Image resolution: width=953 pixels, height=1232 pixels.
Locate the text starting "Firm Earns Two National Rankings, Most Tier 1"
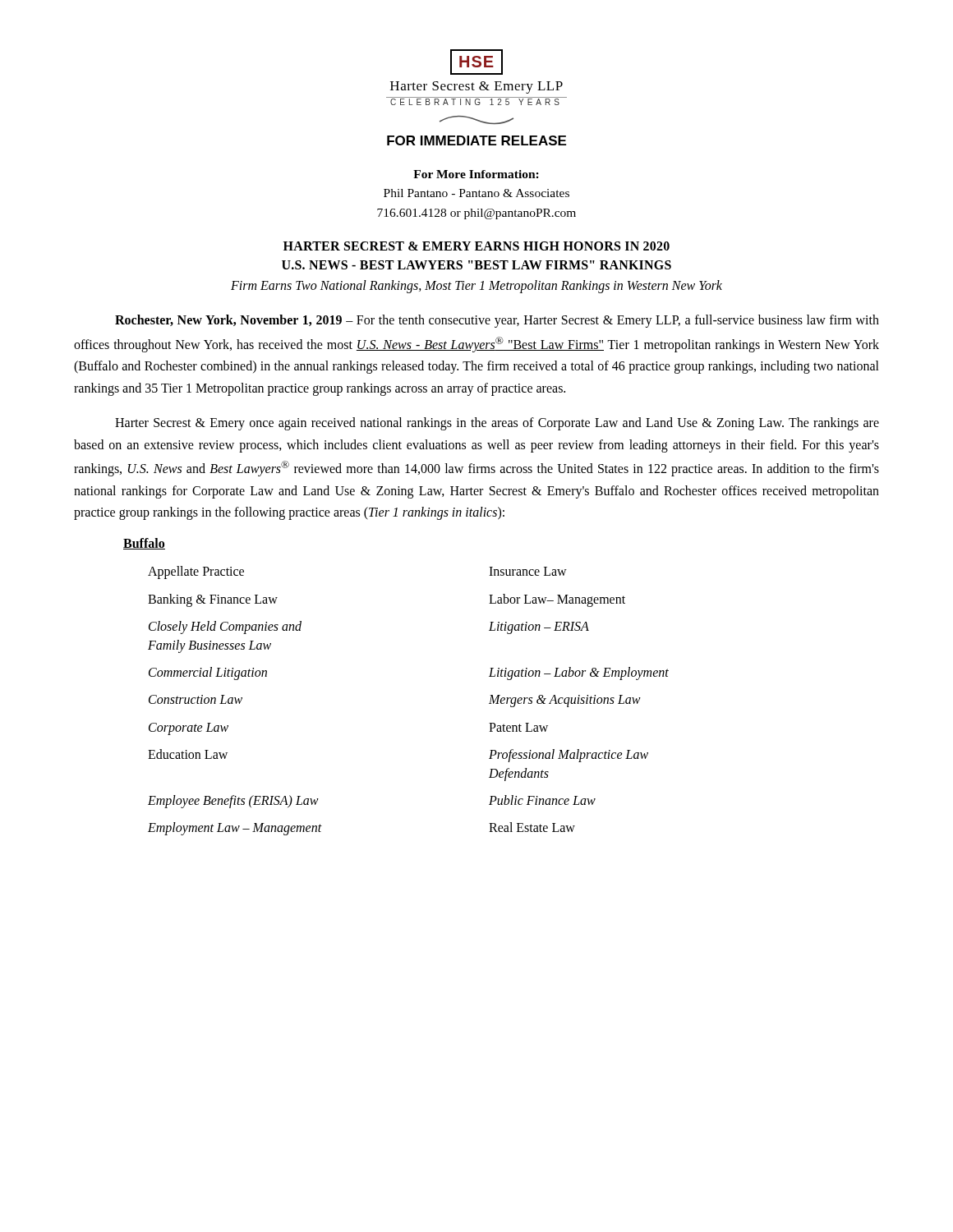(x=476, y=286)
